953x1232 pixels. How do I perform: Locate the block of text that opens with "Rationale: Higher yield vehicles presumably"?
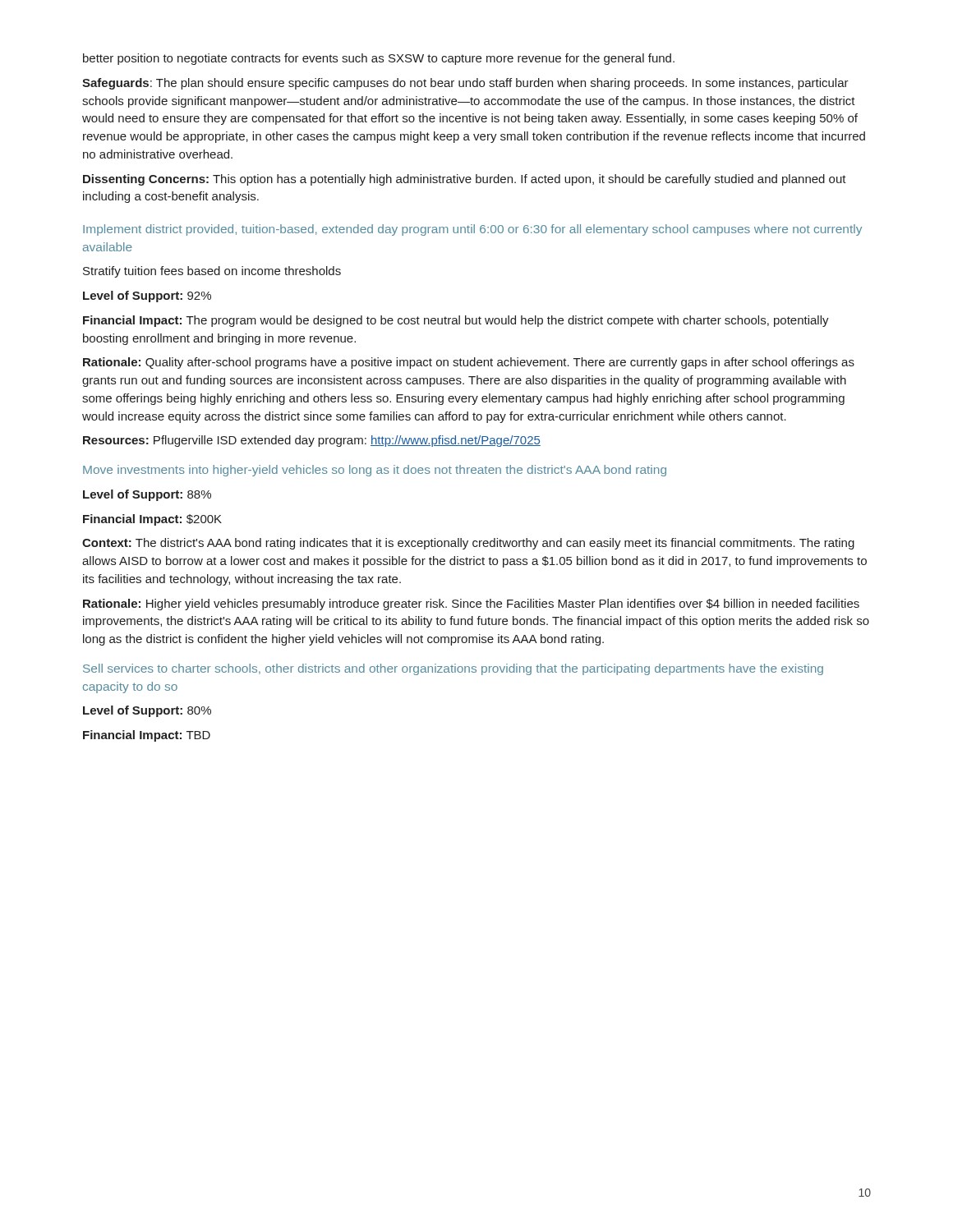[x=476, y=621]
